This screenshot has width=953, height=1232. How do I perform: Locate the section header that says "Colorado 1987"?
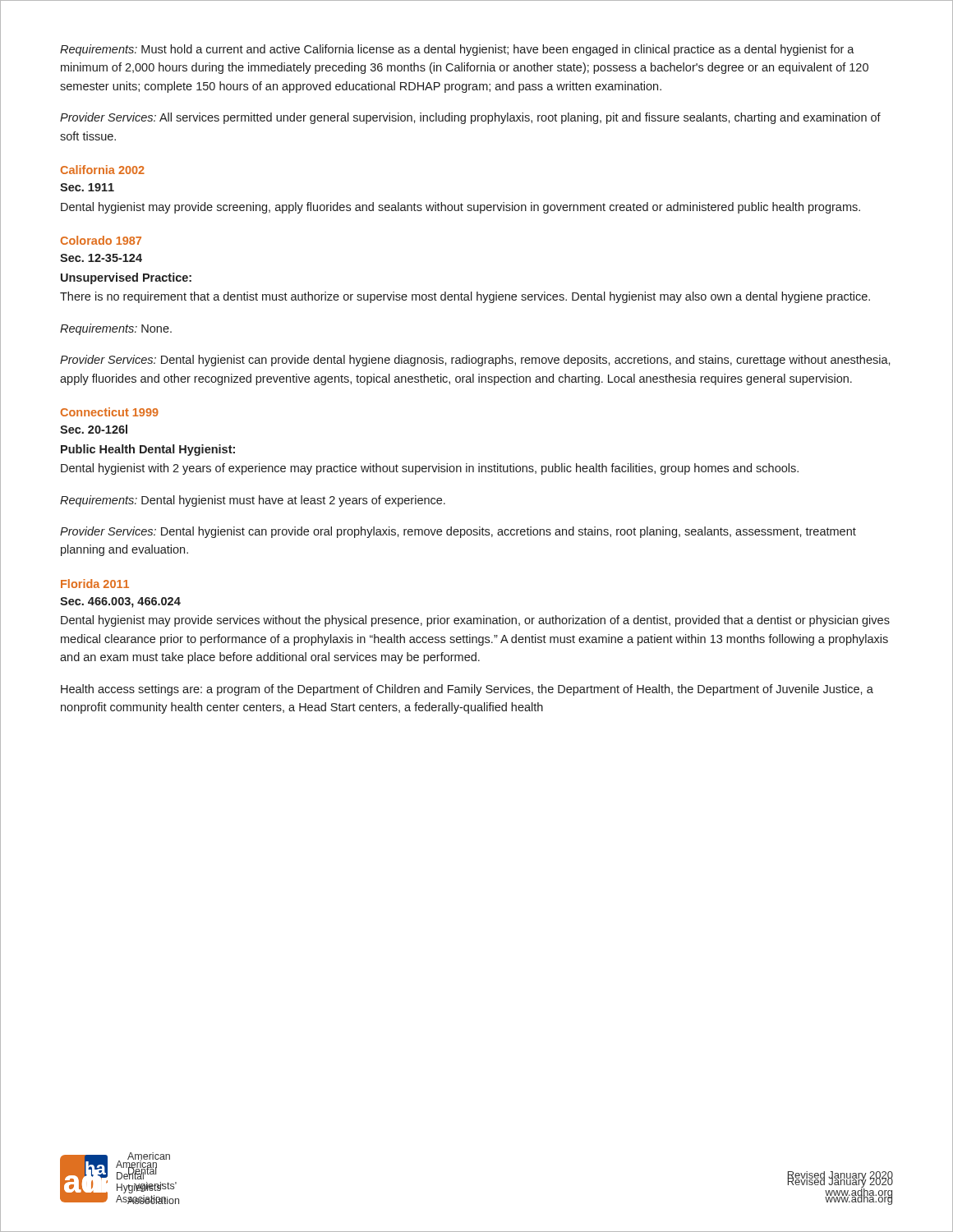[x=101, y=241]
